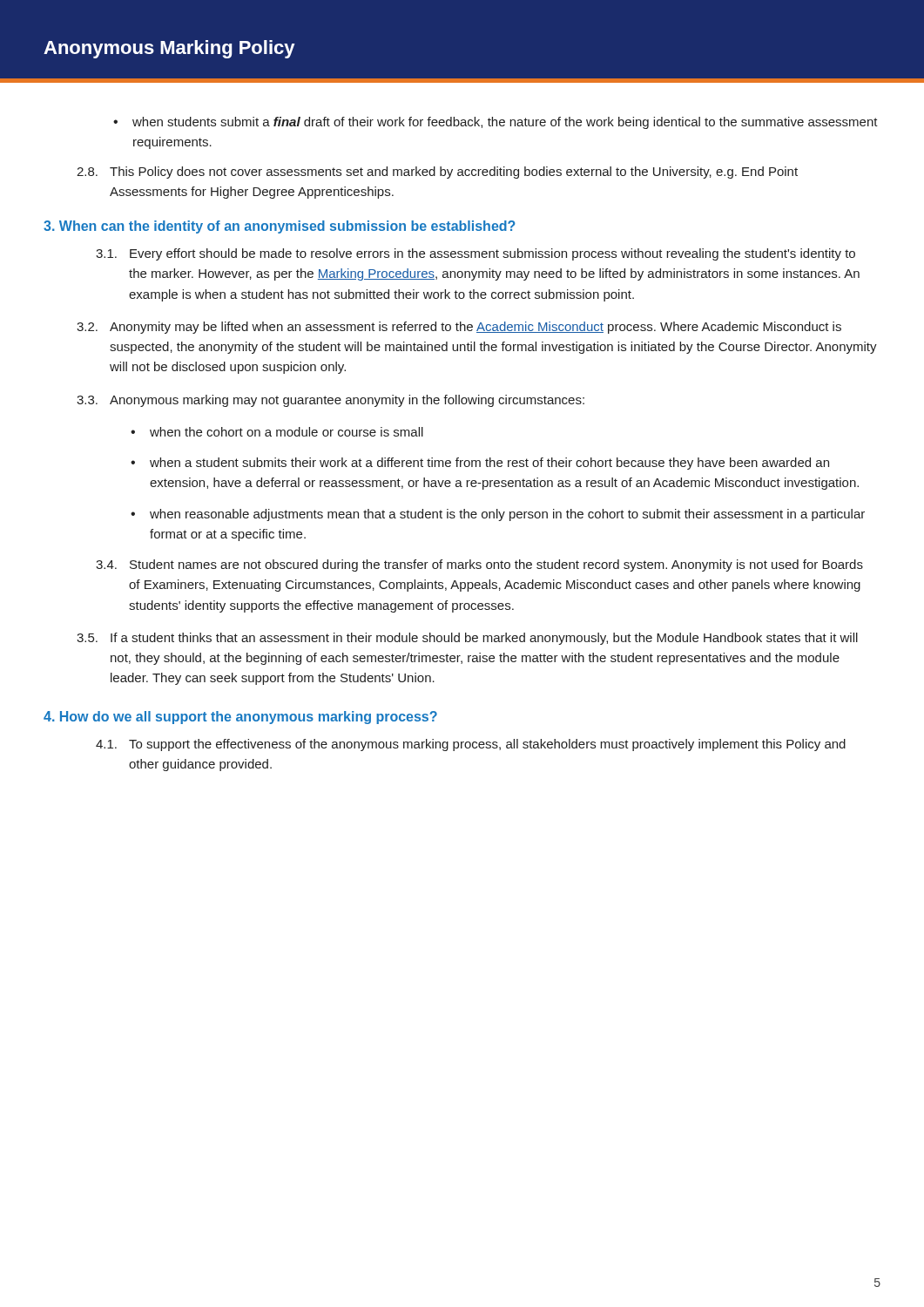Viewport: 924px width, 1307px height.
Task: Find the list item with the text "when students submit"
Action: tap(505, 132)
